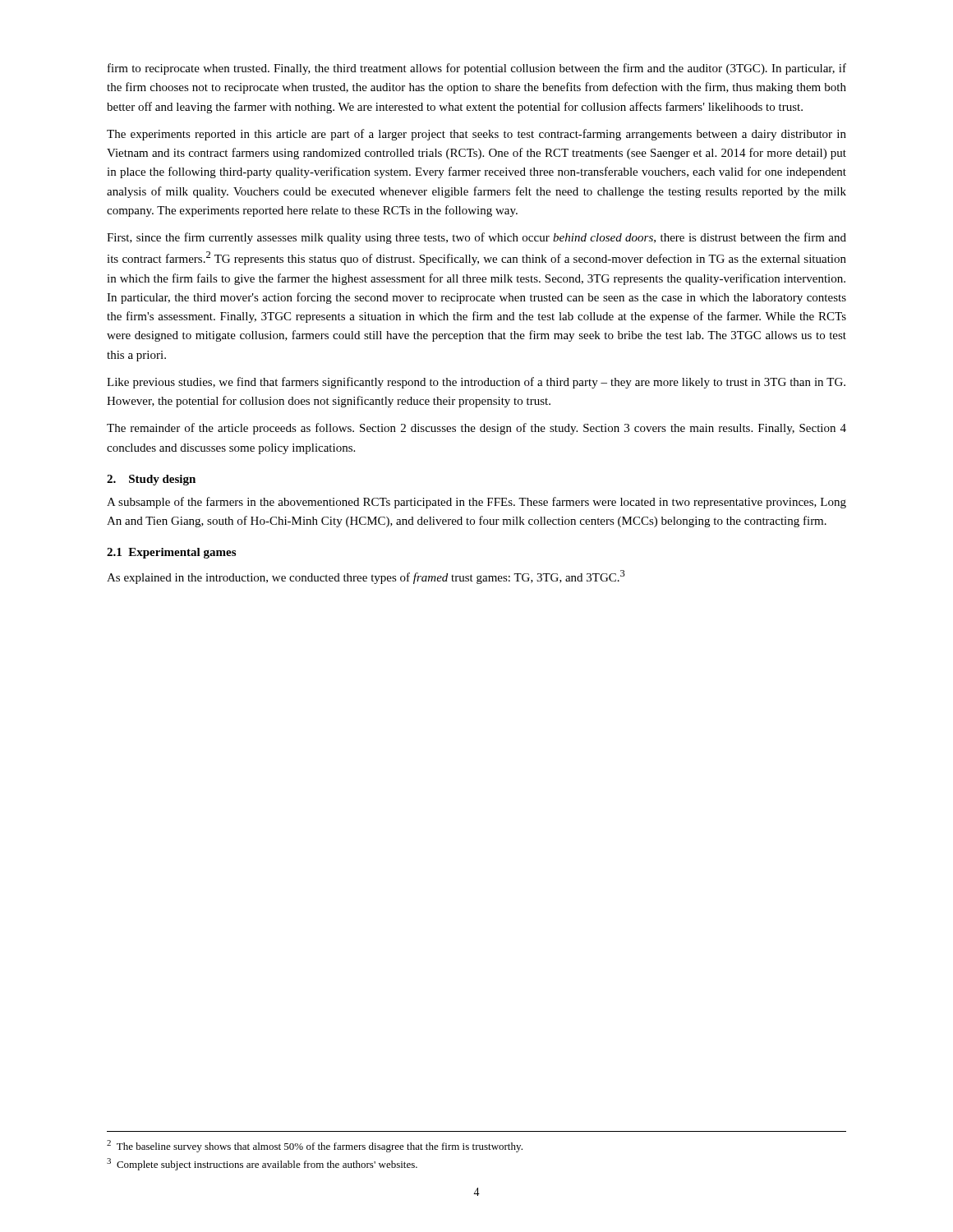
Task: Click on the text starting "The experiments reported in this article are"
Action: click(476, 172)
